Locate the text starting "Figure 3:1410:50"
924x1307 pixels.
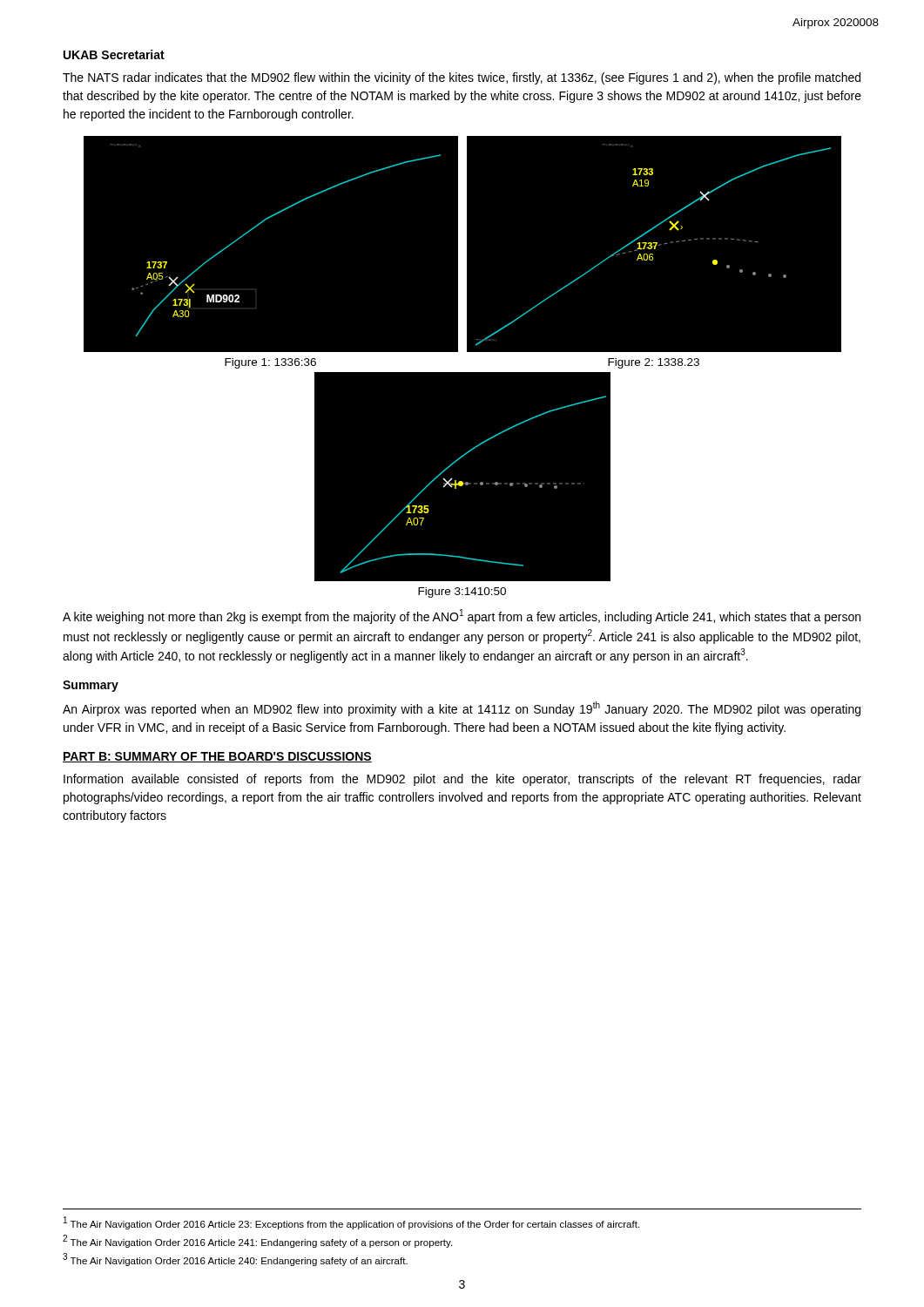coord(462,591)
